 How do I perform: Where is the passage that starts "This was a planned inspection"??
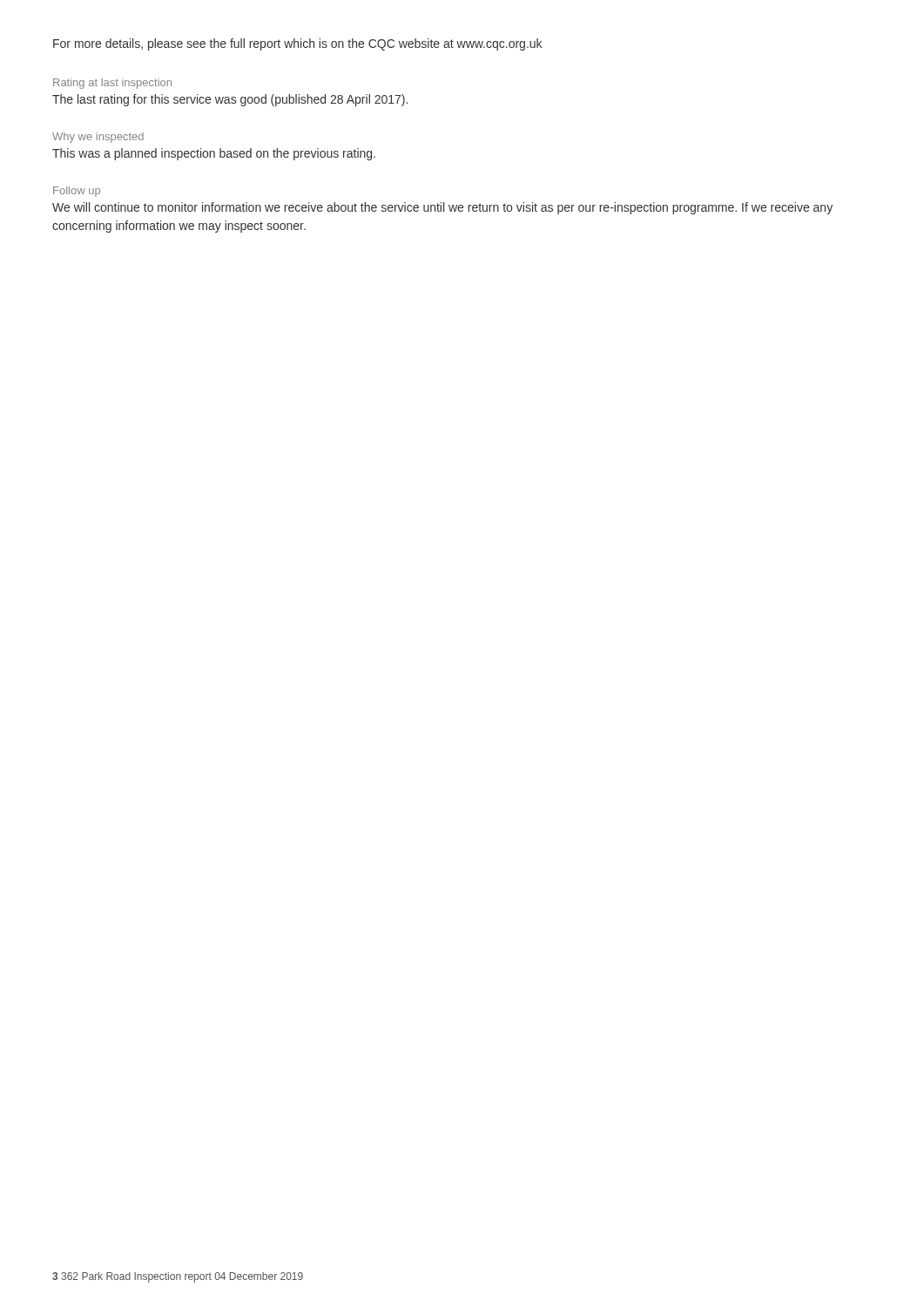(214, 153)
